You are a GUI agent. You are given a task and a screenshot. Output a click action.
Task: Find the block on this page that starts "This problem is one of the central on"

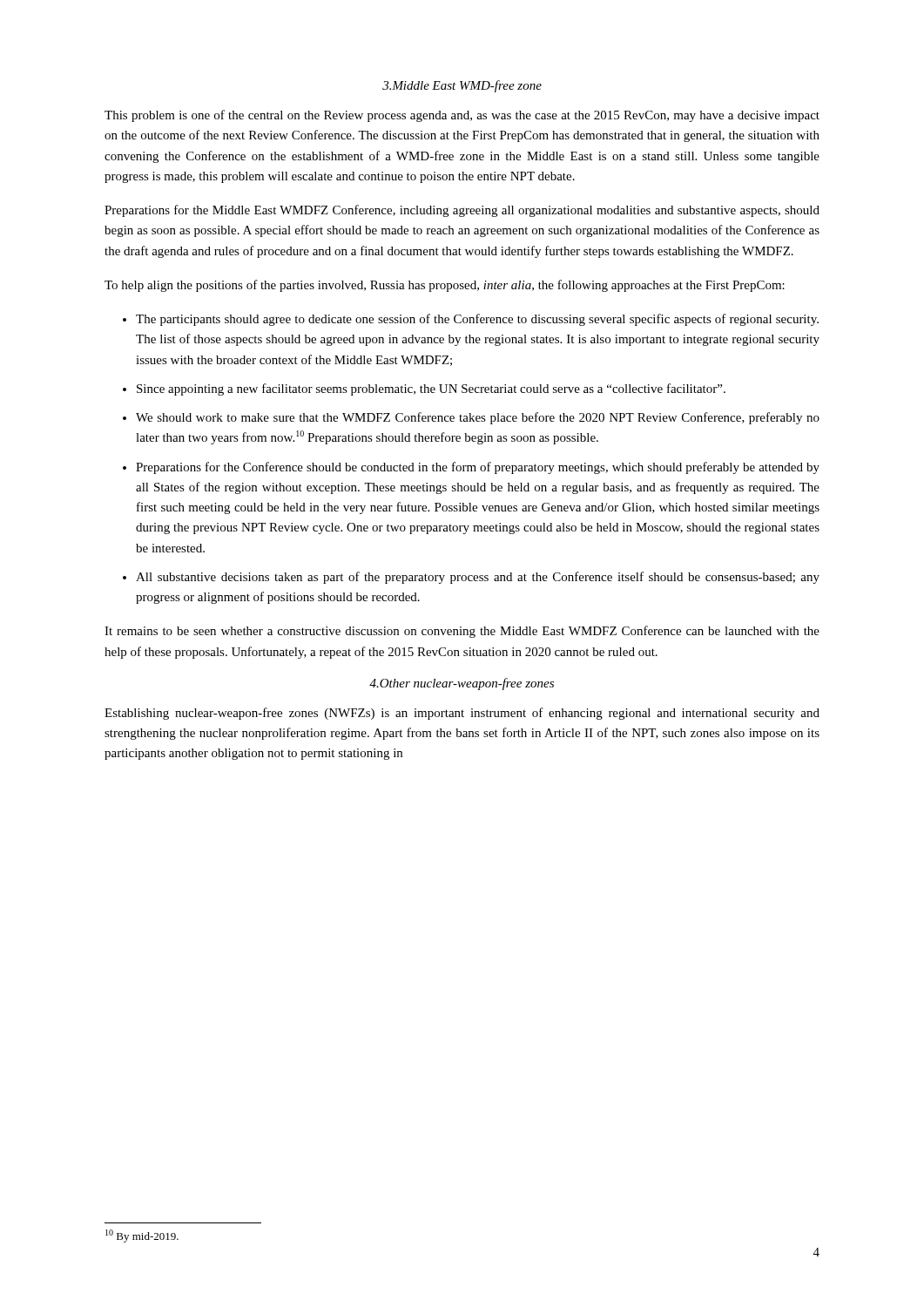[x=462, y=146]
